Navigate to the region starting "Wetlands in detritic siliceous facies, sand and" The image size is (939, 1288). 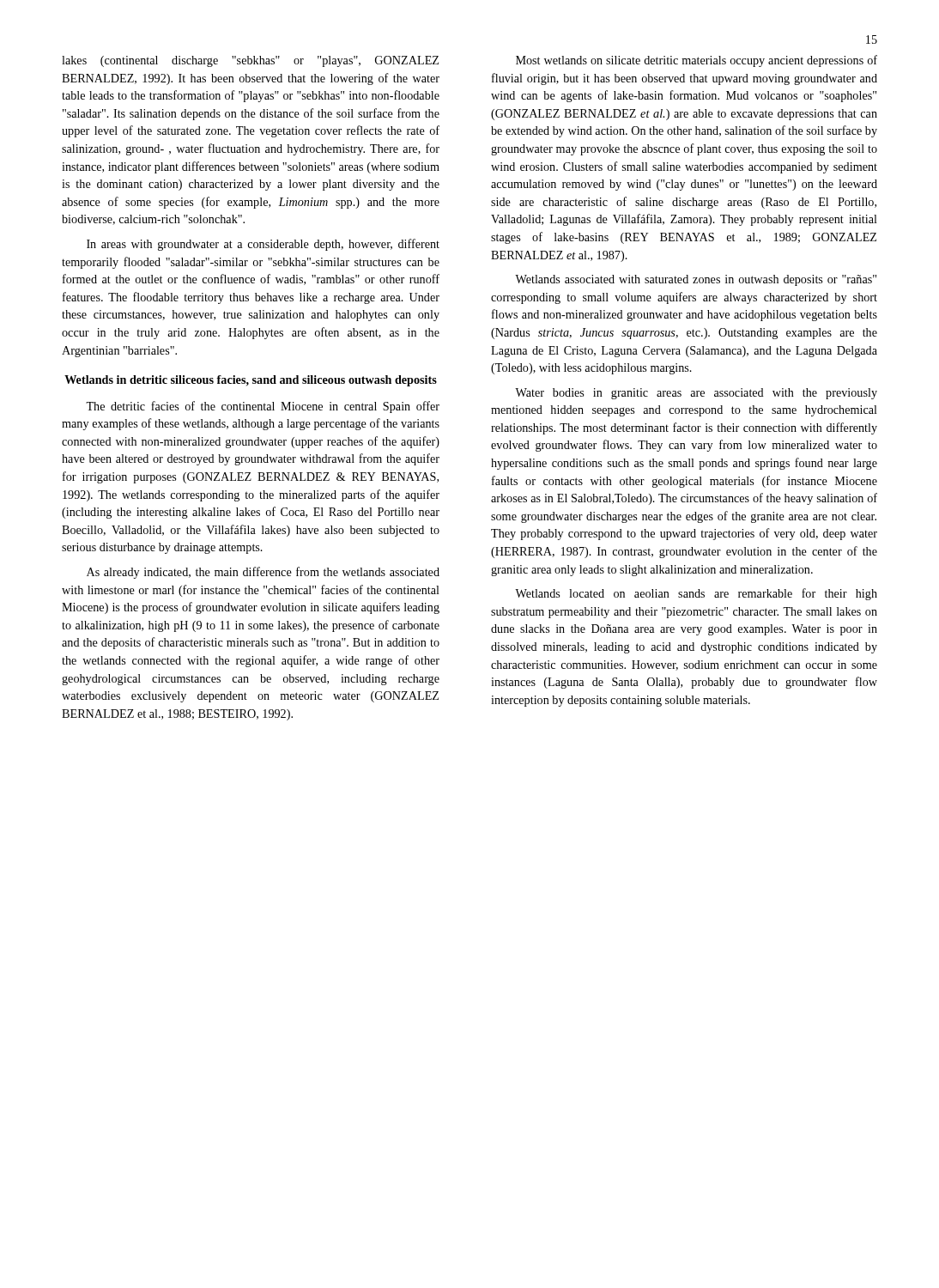tap(251, 380)
